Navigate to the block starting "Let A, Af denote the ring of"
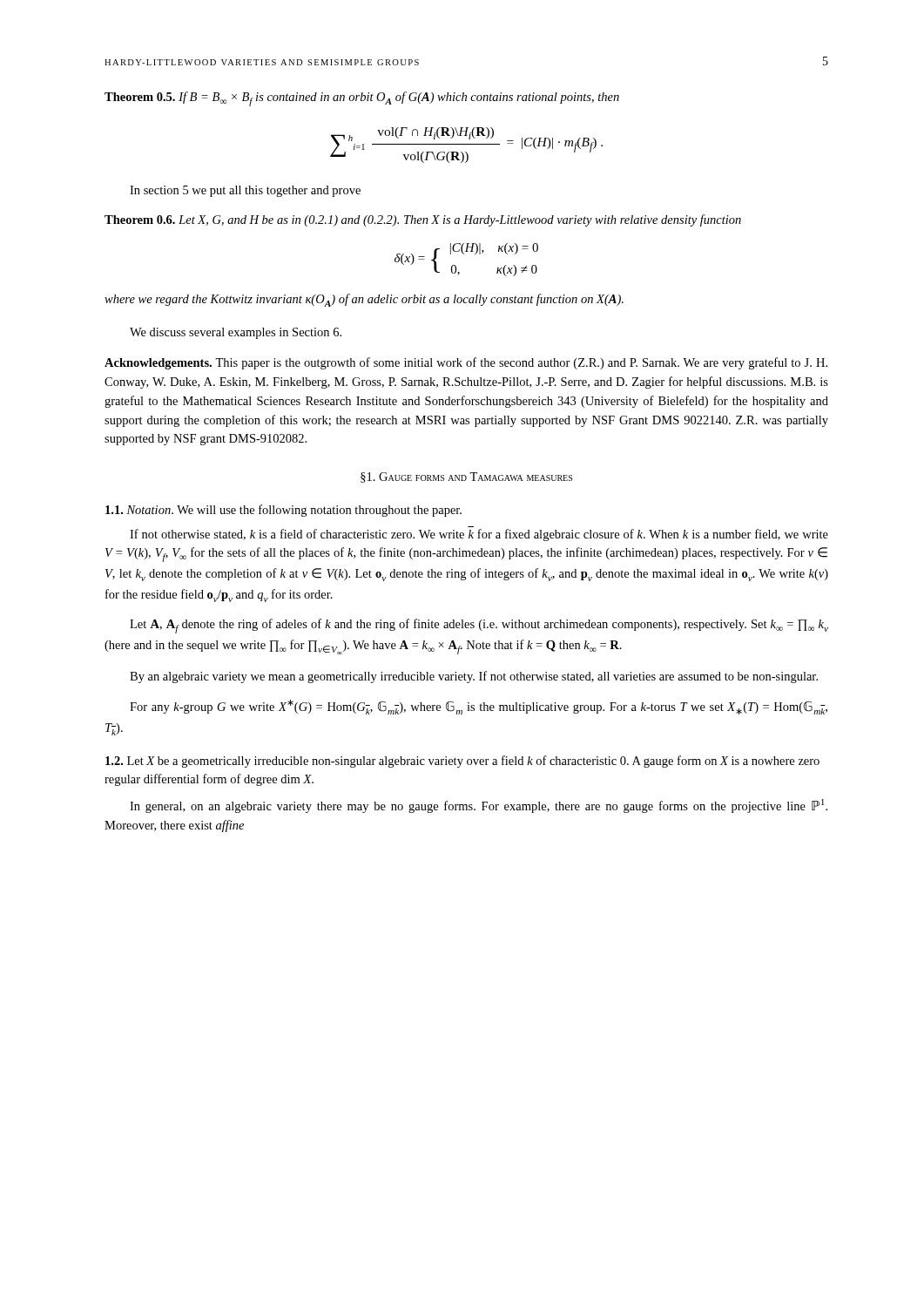Viewport: 924px width, 1307px height. tap(466, 637)
